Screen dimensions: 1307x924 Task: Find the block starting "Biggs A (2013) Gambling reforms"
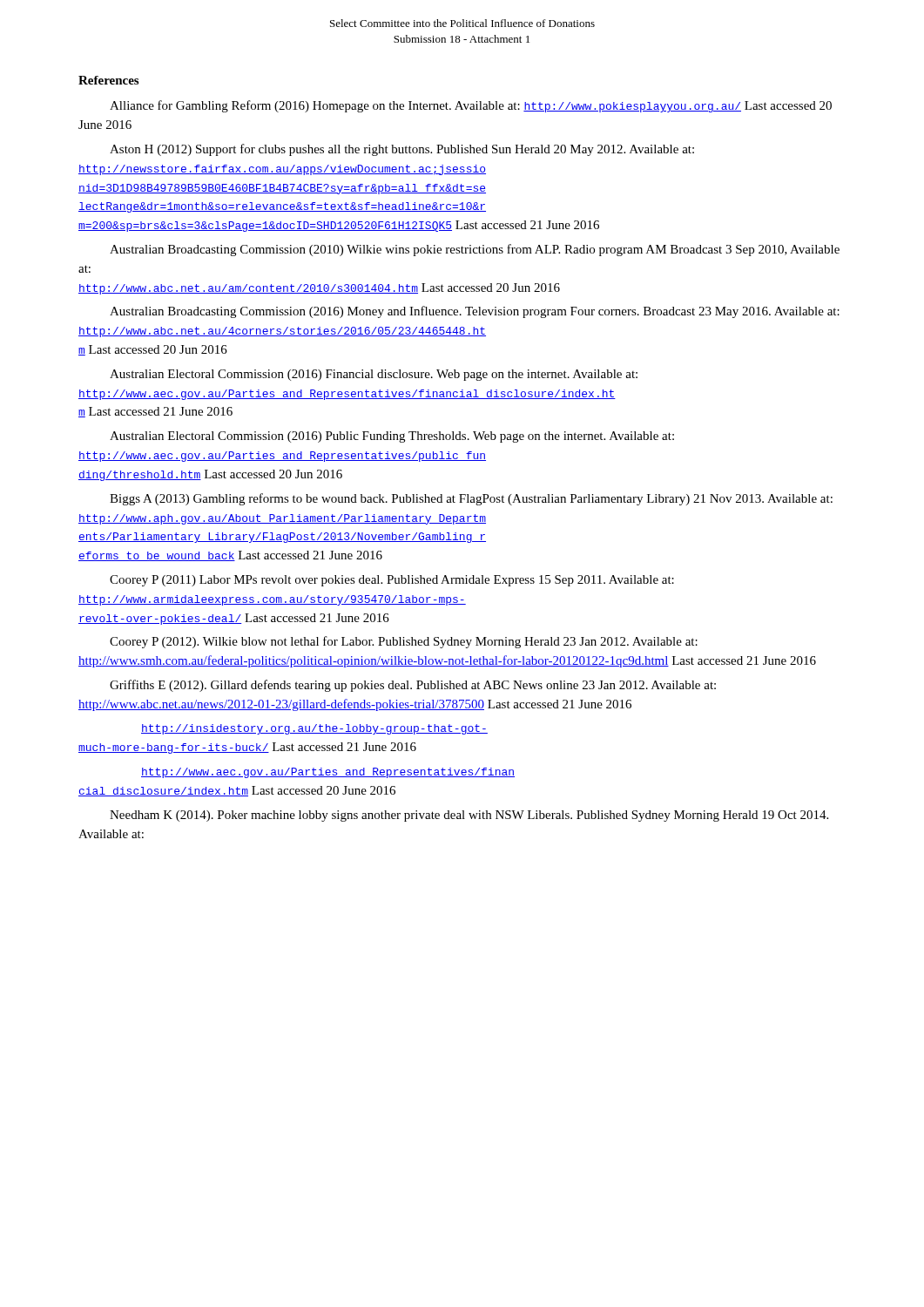[456, 527]
